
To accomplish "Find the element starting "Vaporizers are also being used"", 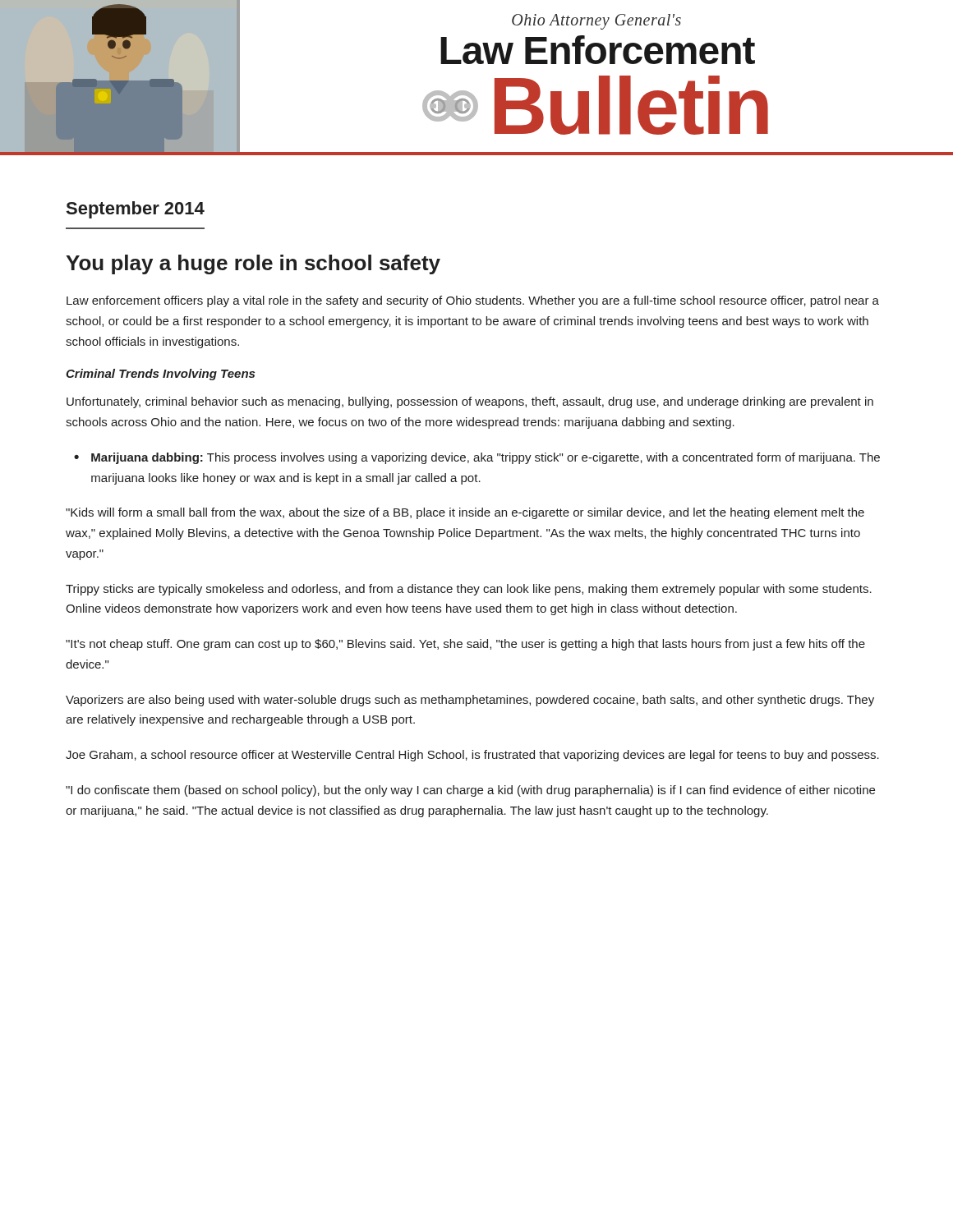I will 470,709.
